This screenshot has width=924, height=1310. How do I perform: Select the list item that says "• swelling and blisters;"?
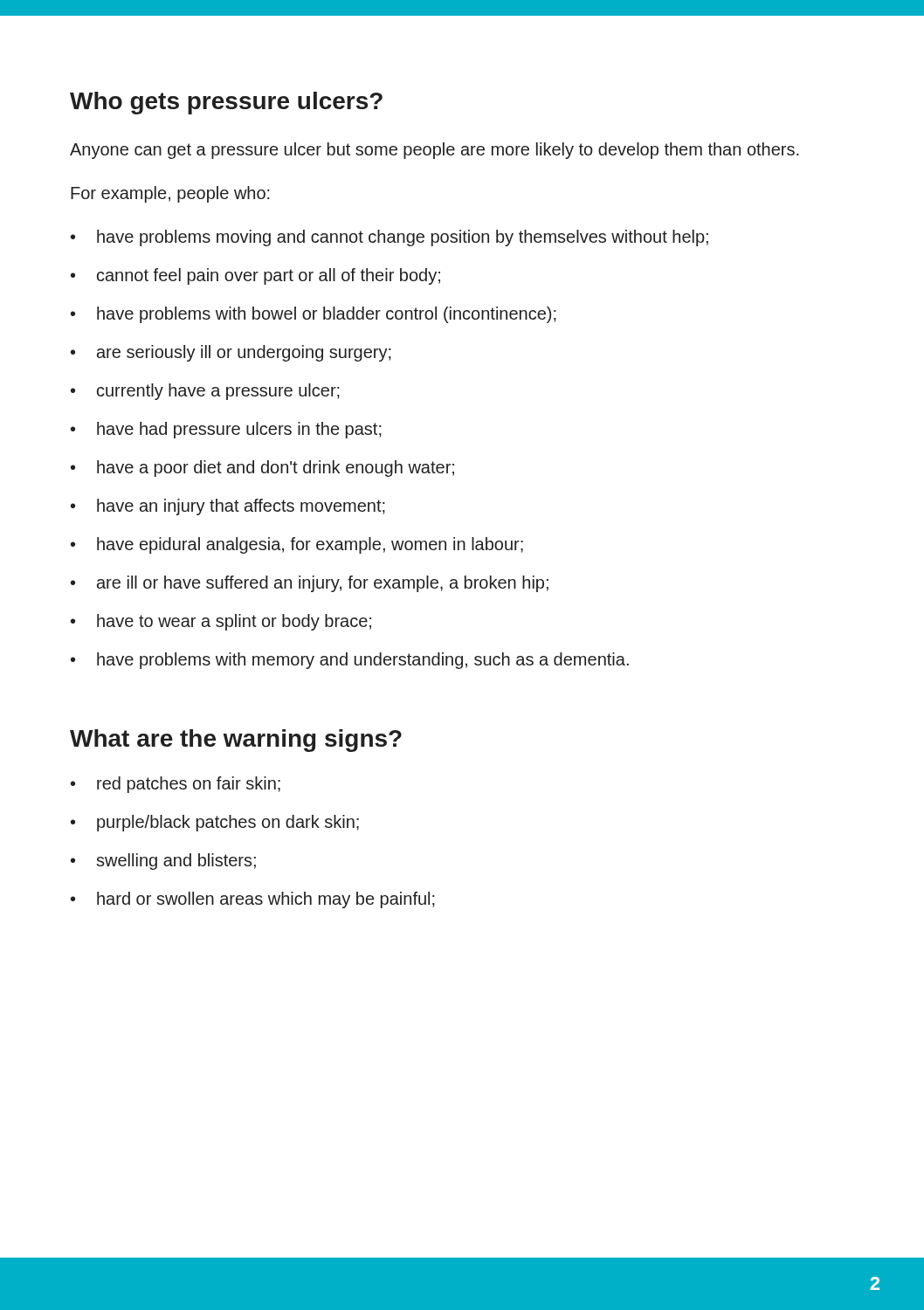point(164,860)
